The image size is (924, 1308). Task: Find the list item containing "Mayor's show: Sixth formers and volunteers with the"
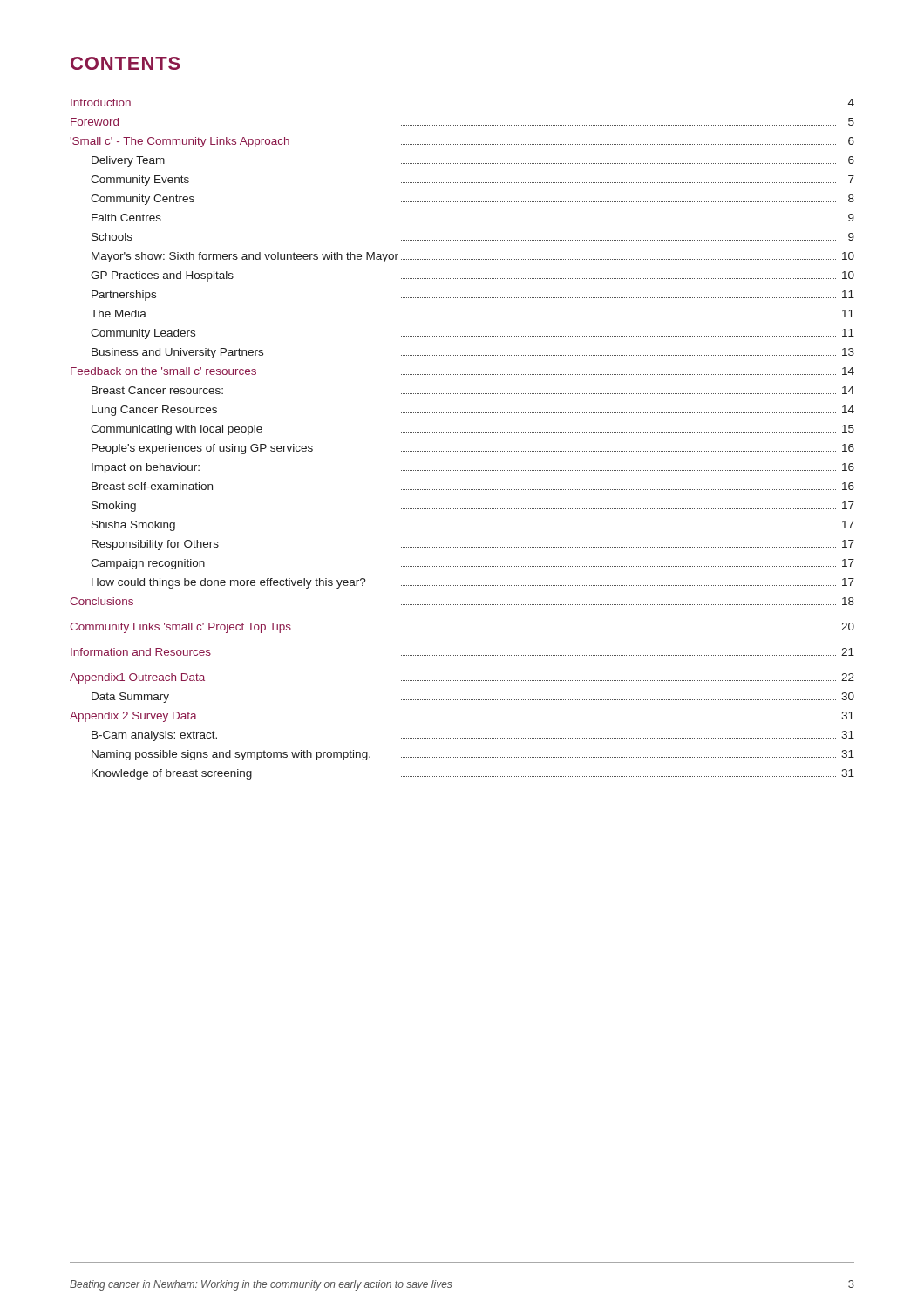(462, 254)
